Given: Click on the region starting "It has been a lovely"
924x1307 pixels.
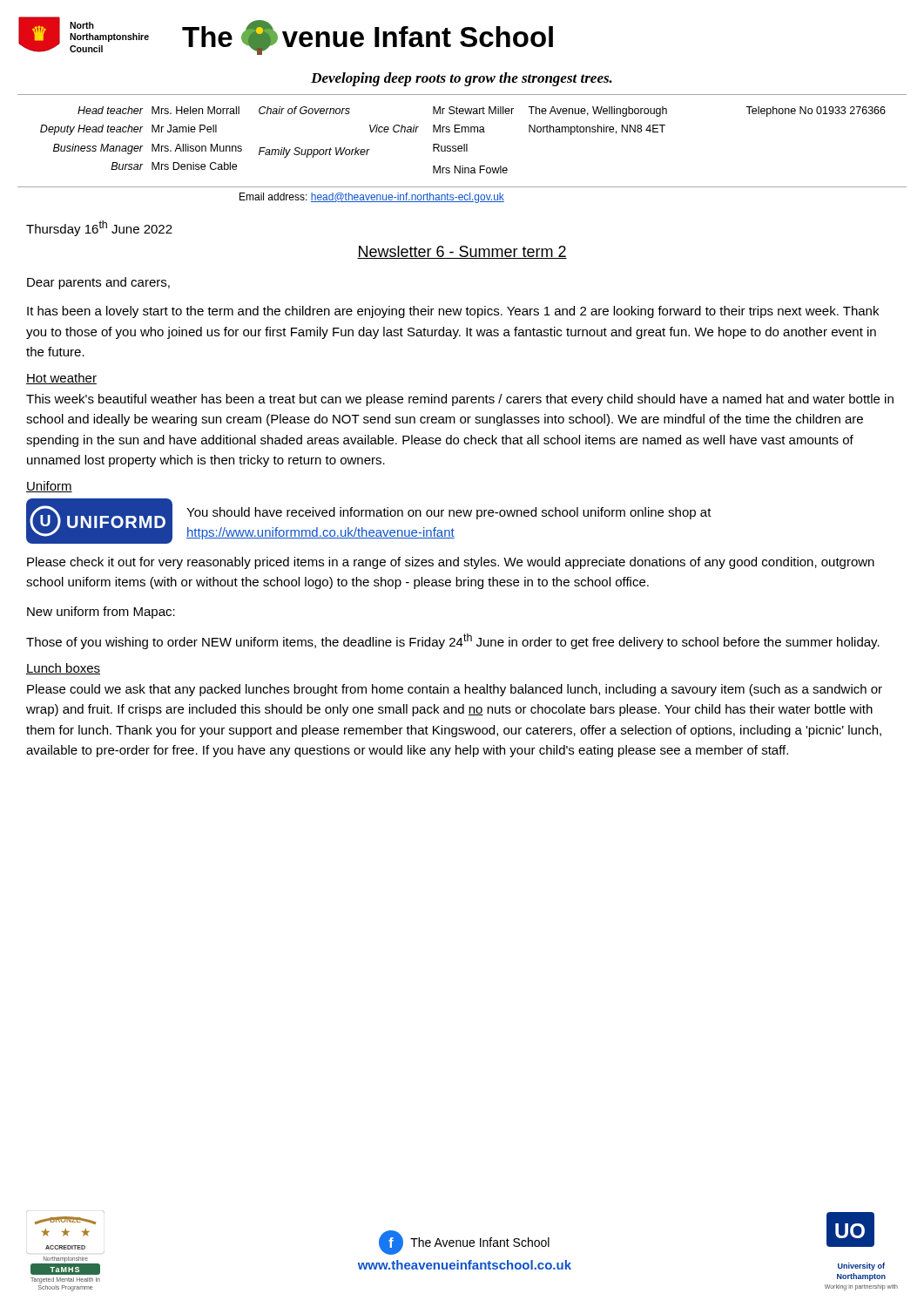Looking at the screenshot, I should coord(453,331).
